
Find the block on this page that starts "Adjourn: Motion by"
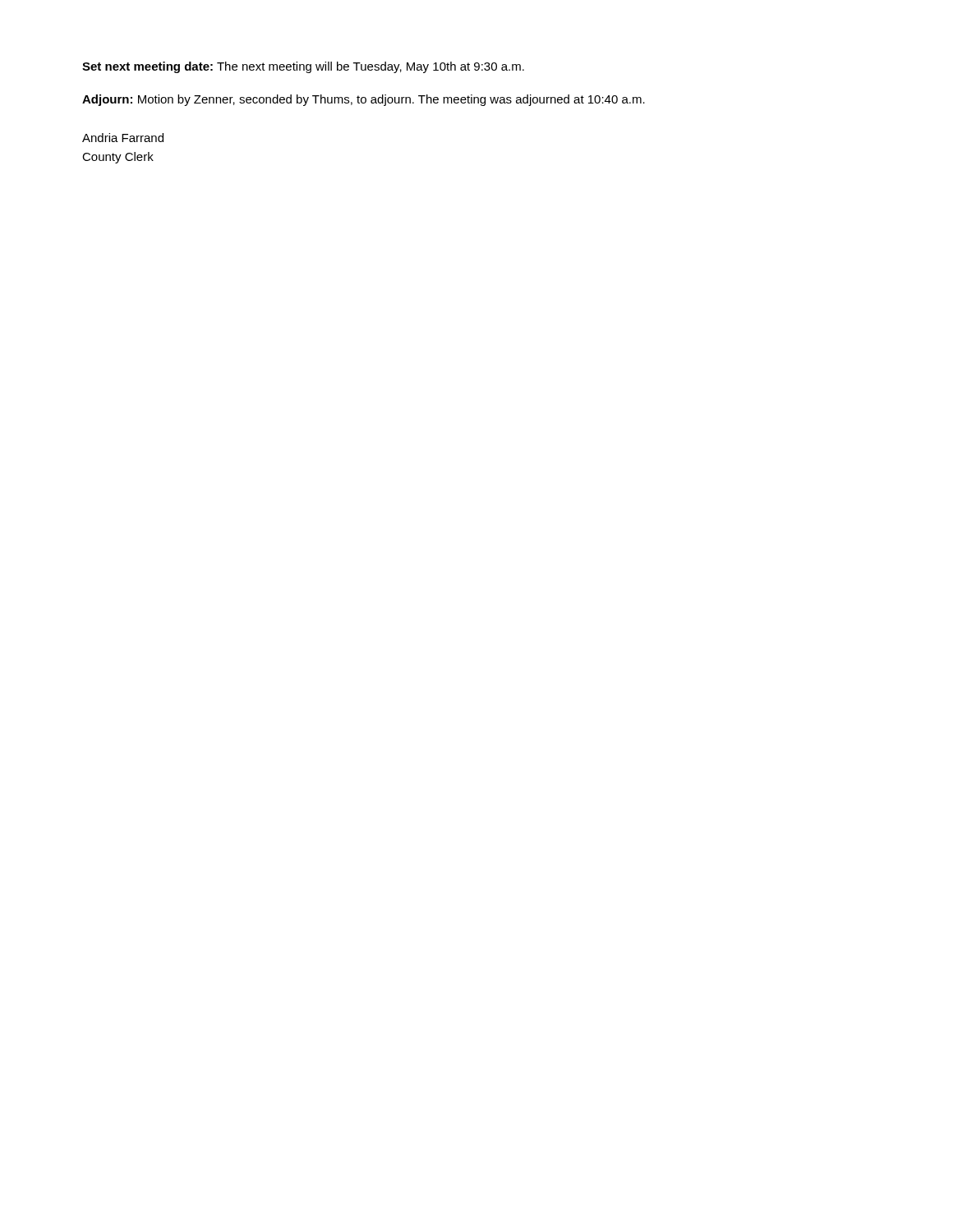364,99
